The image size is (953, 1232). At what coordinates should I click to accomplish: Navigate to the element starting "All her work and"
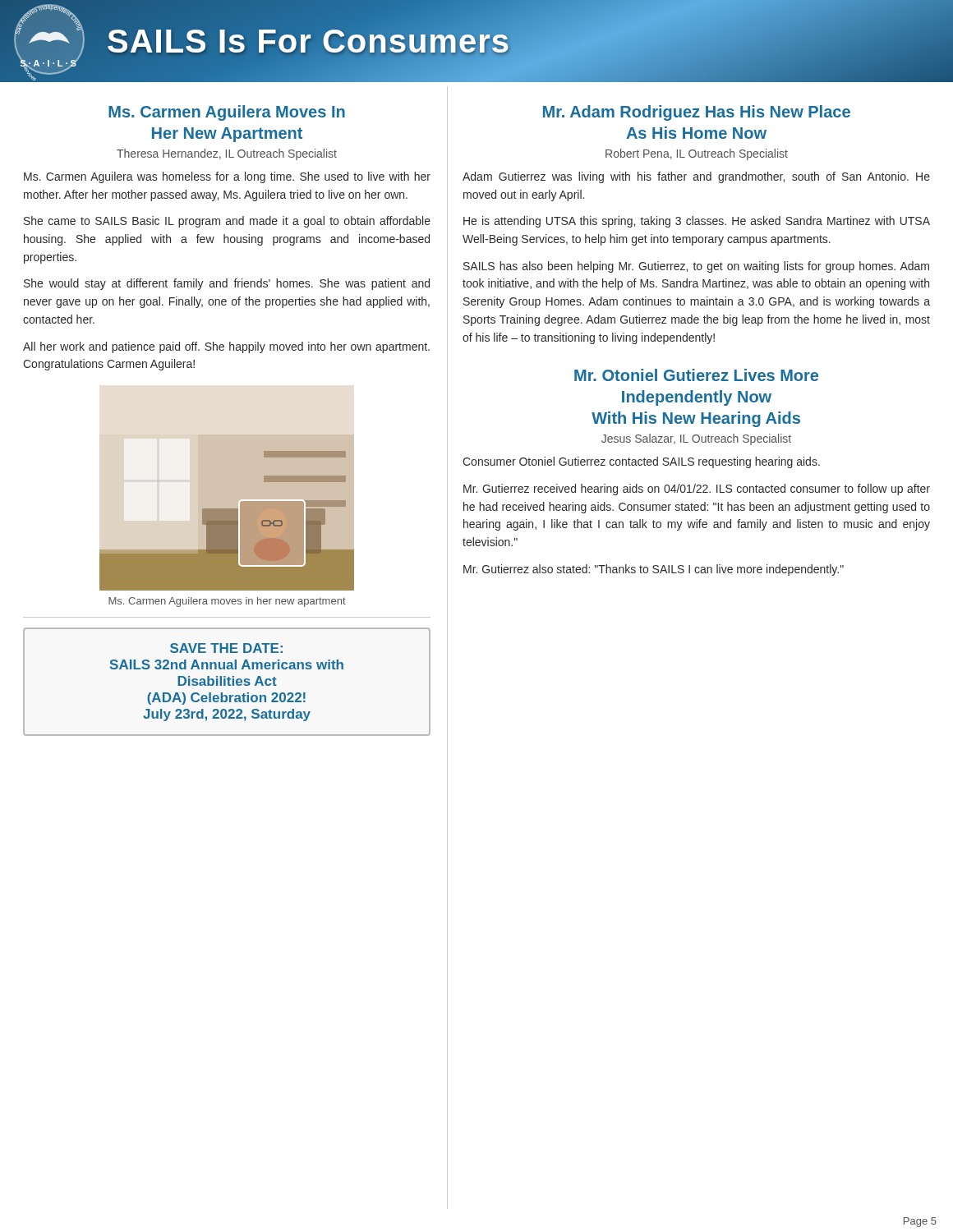[x=227, y=355]
